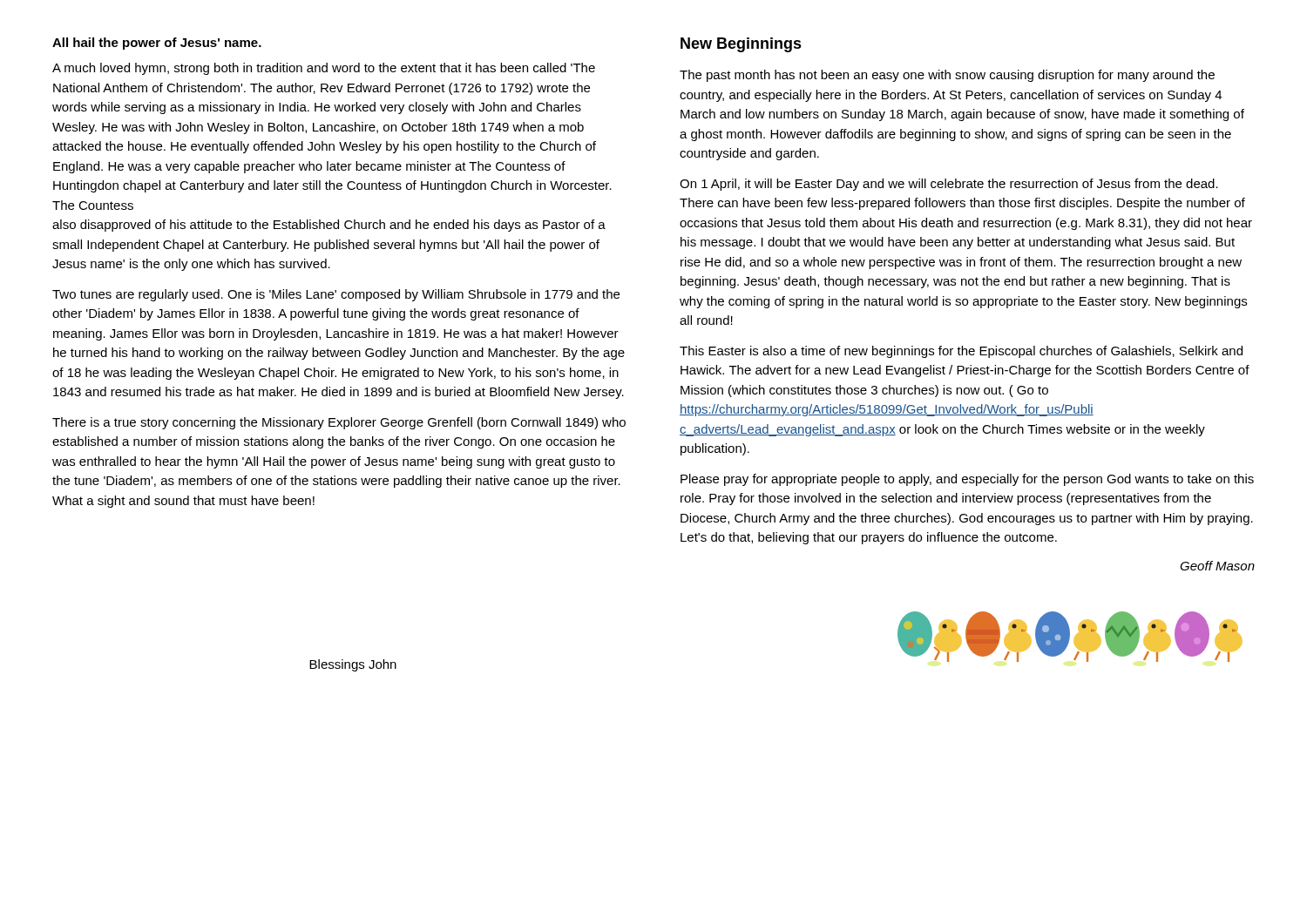The width and height of the screenshot is (1307, 924).
Task: Click on the element starting "A much loved hymn, strong both"
Action: click(340, 284)
